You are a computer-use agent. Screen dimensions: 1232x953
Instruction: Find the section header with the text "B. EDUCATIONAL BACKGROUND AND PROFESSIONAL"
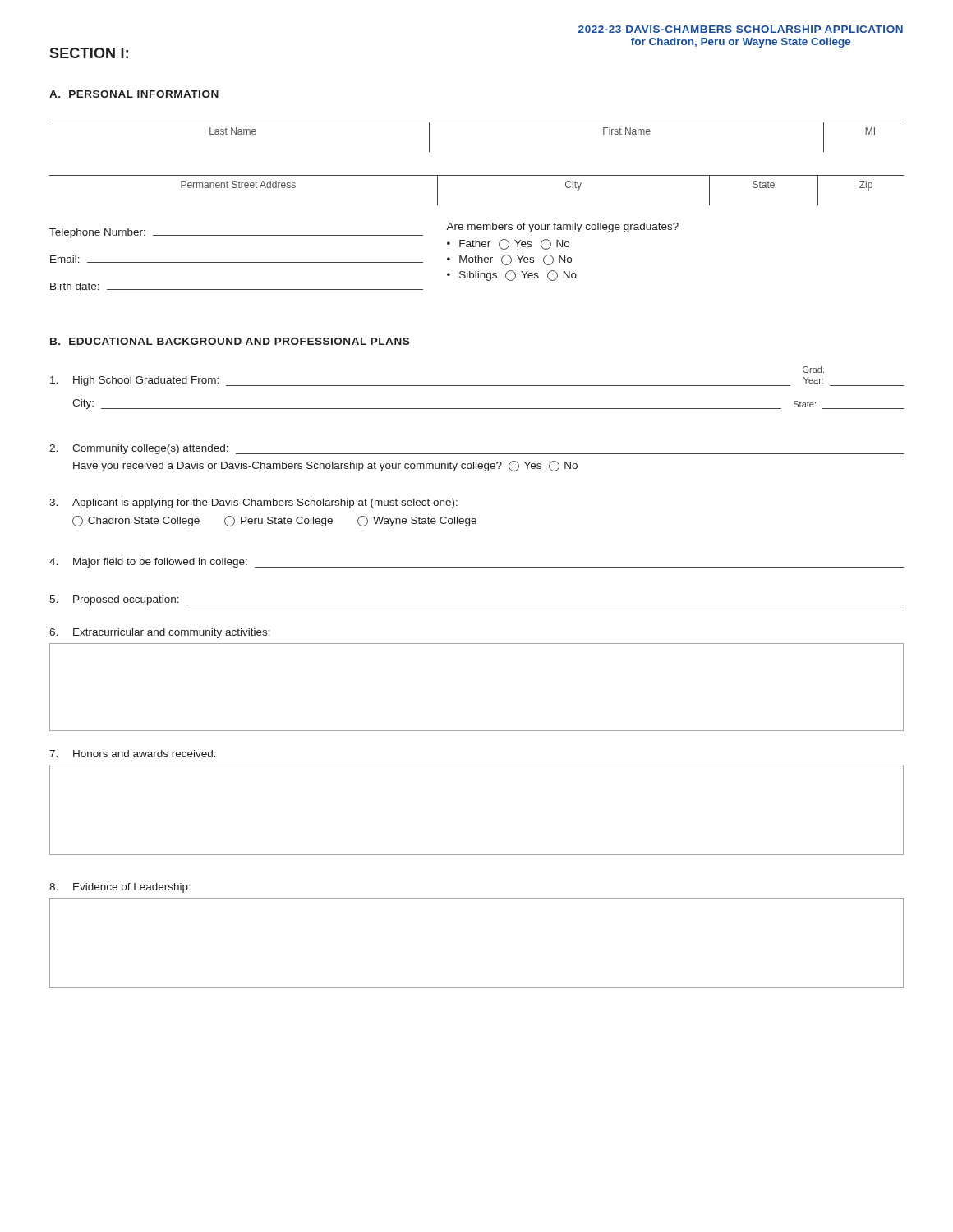pos(230,341)
